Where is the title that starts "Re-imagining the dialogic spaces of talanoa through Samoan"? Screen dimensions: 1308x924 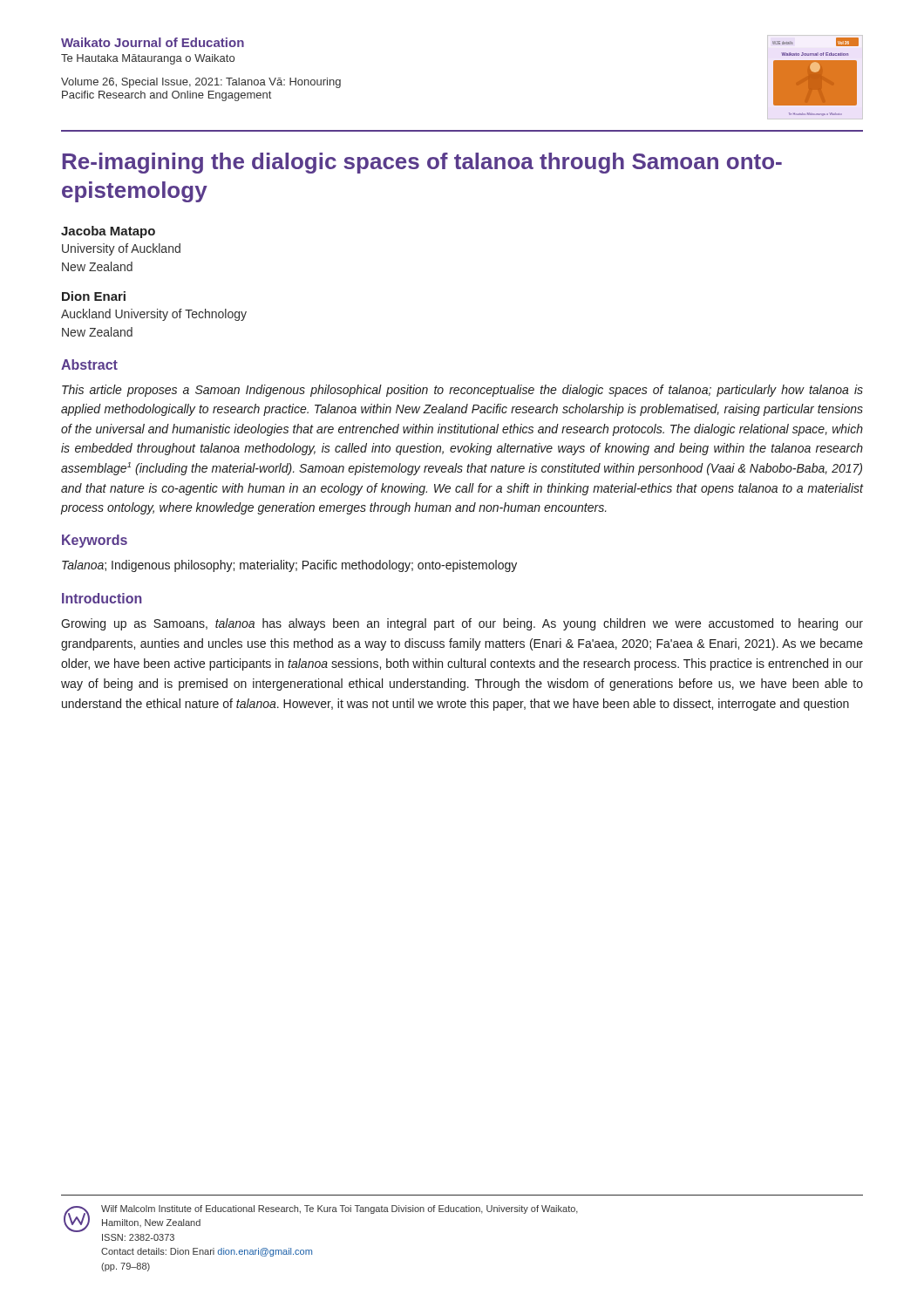pos(462,176)
